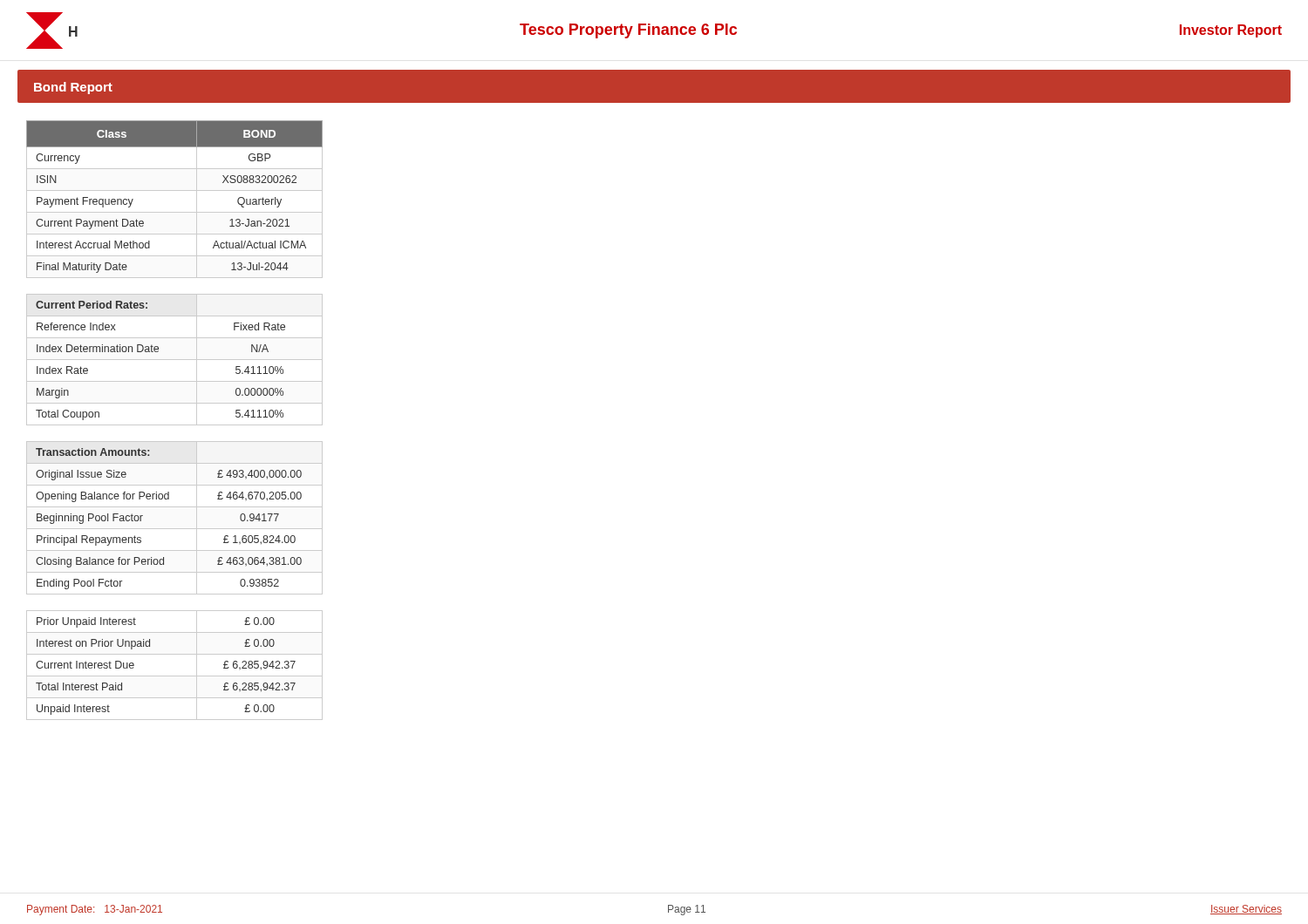Select a table
1308x924 pixels.
click(174, 420)
